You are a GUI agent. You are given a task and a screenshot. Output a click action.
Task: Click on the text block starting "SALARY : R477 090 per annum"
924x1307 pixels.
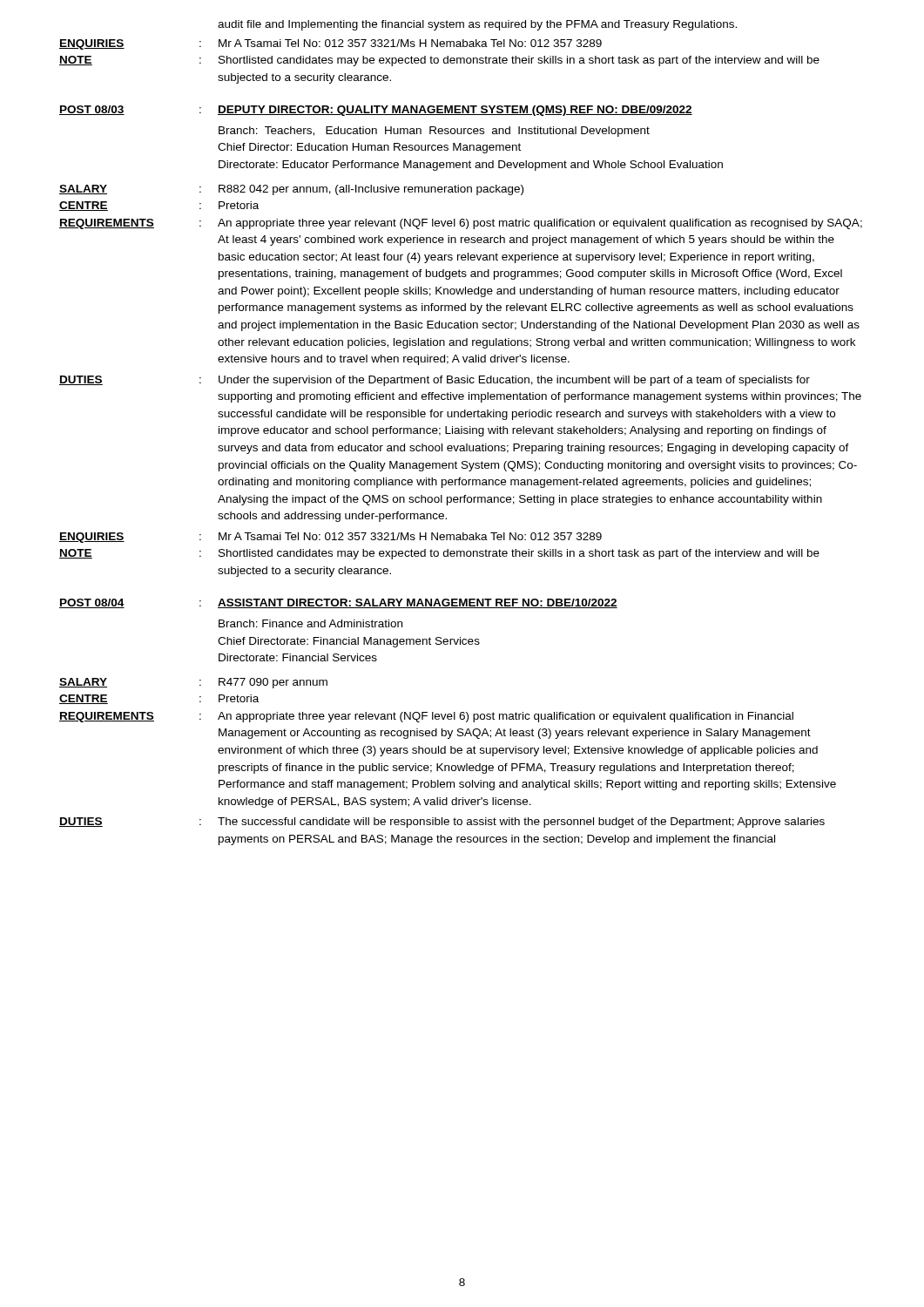pos(84,683)
